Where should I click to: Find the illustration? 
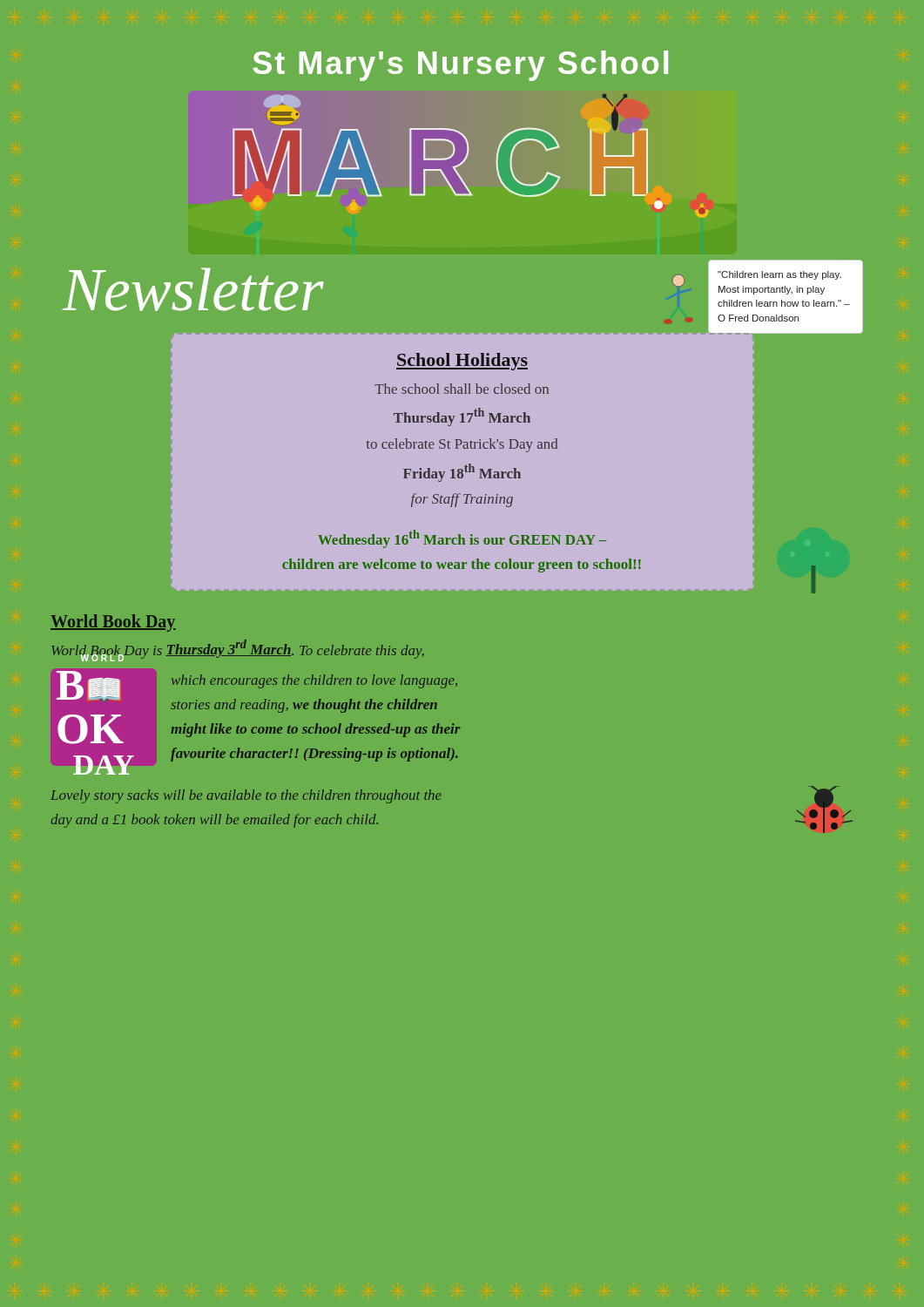[462, 173]
